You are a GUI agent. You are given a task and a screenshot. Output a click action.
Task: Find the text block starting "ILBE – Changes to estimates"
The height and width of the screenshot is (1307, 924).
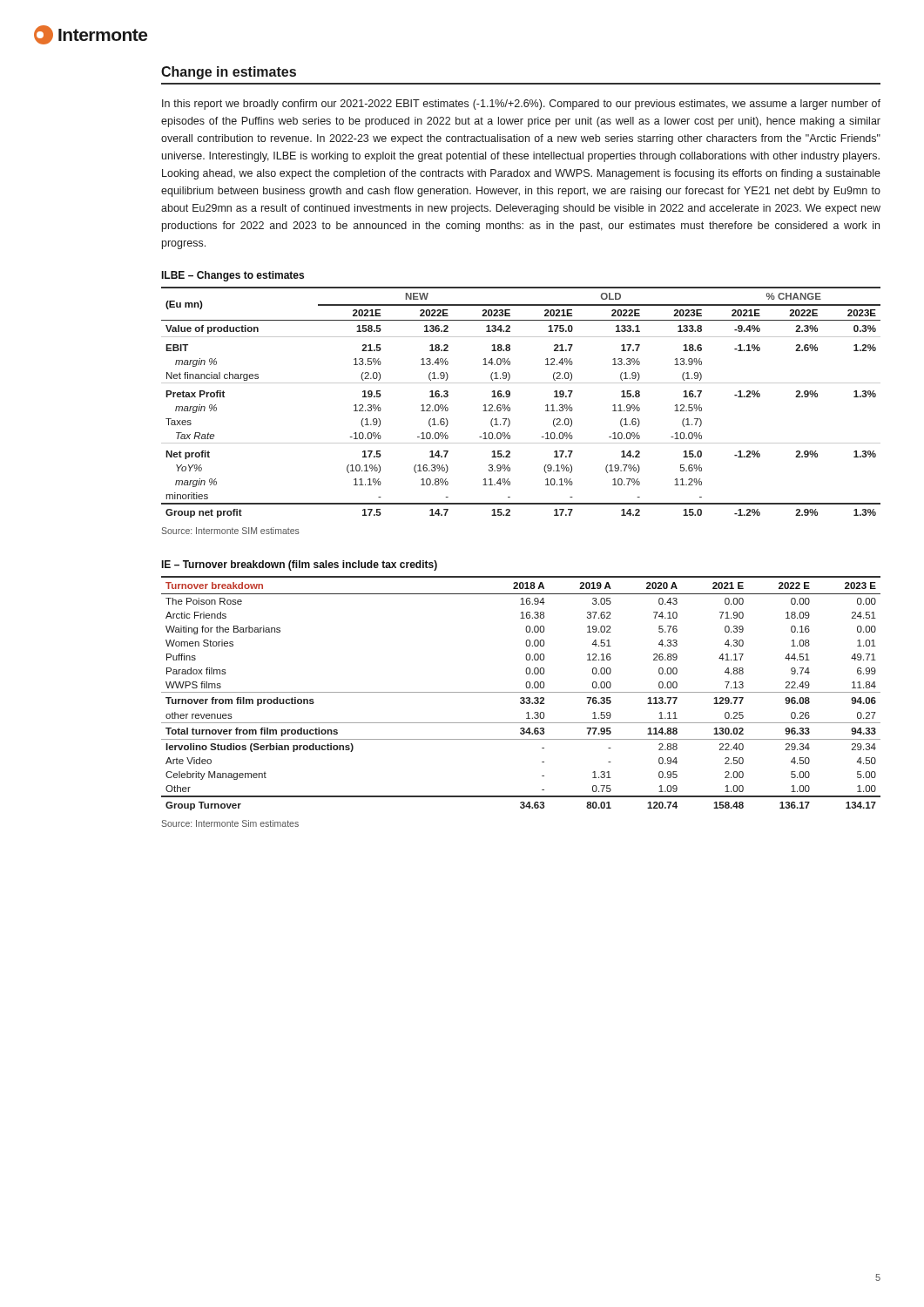point(233,275)
